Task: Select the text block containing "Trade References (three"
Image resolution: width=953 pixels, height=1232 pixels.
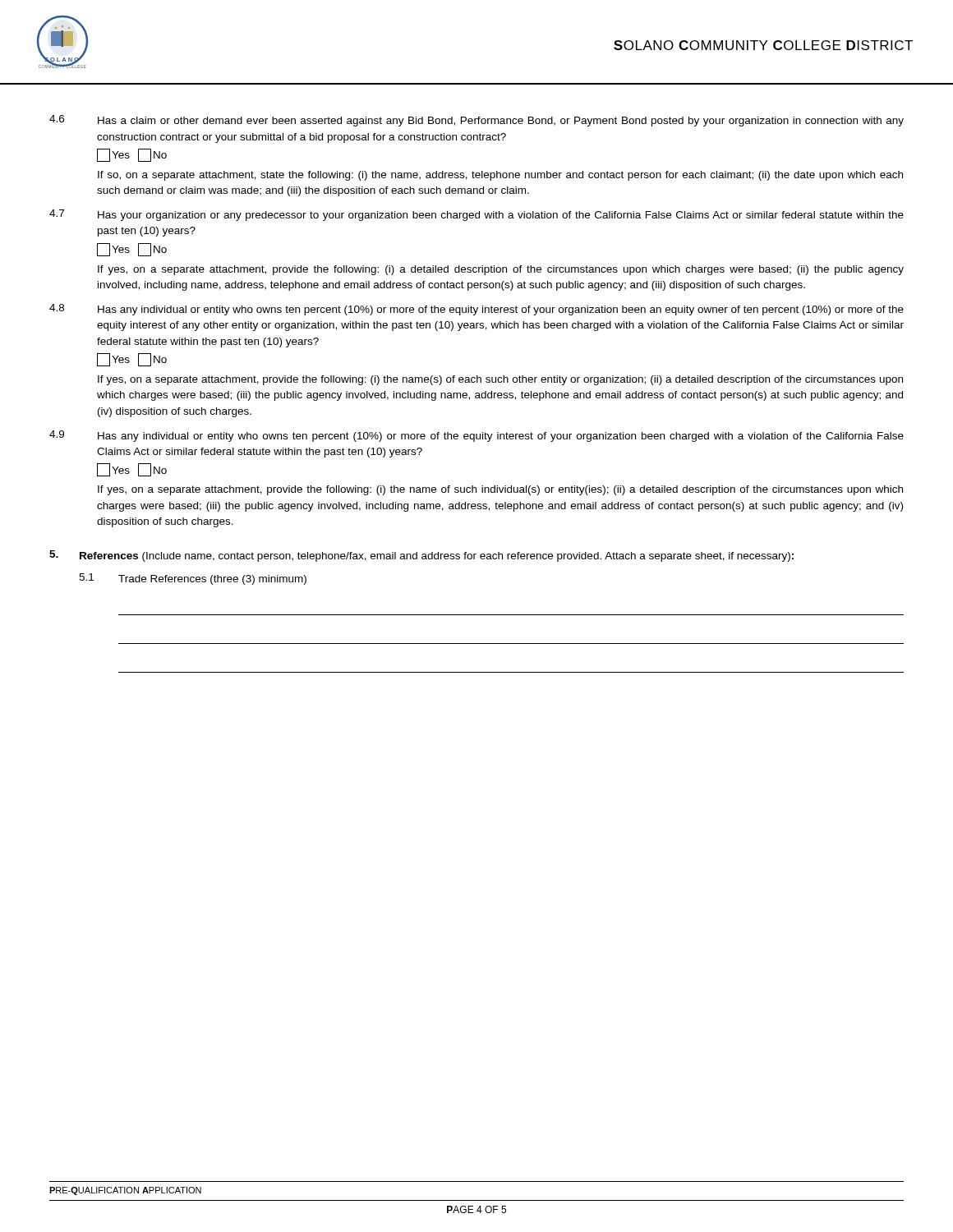Action: click(511, 622)
